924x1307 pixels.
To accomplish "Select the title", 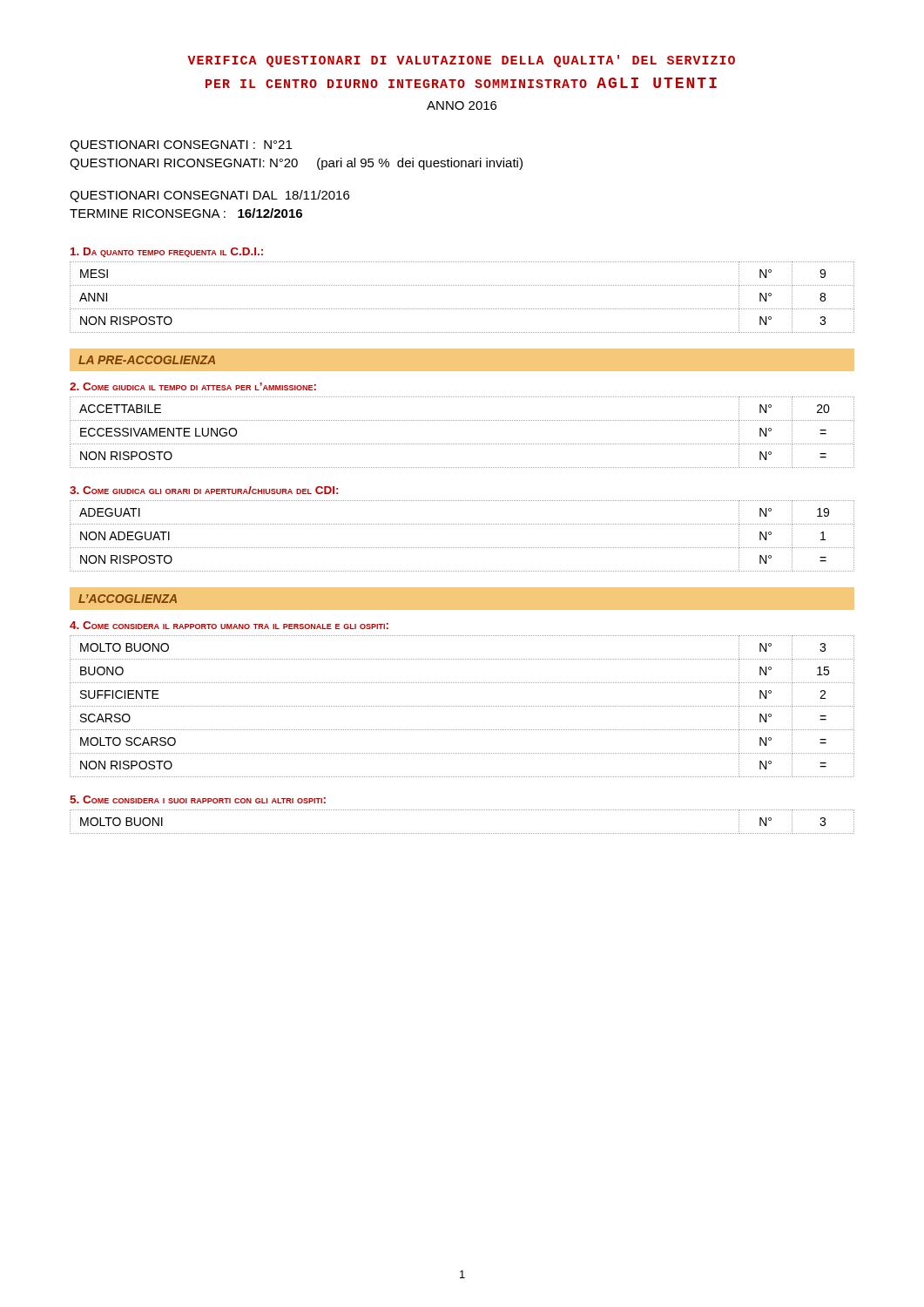I will 462,82.
